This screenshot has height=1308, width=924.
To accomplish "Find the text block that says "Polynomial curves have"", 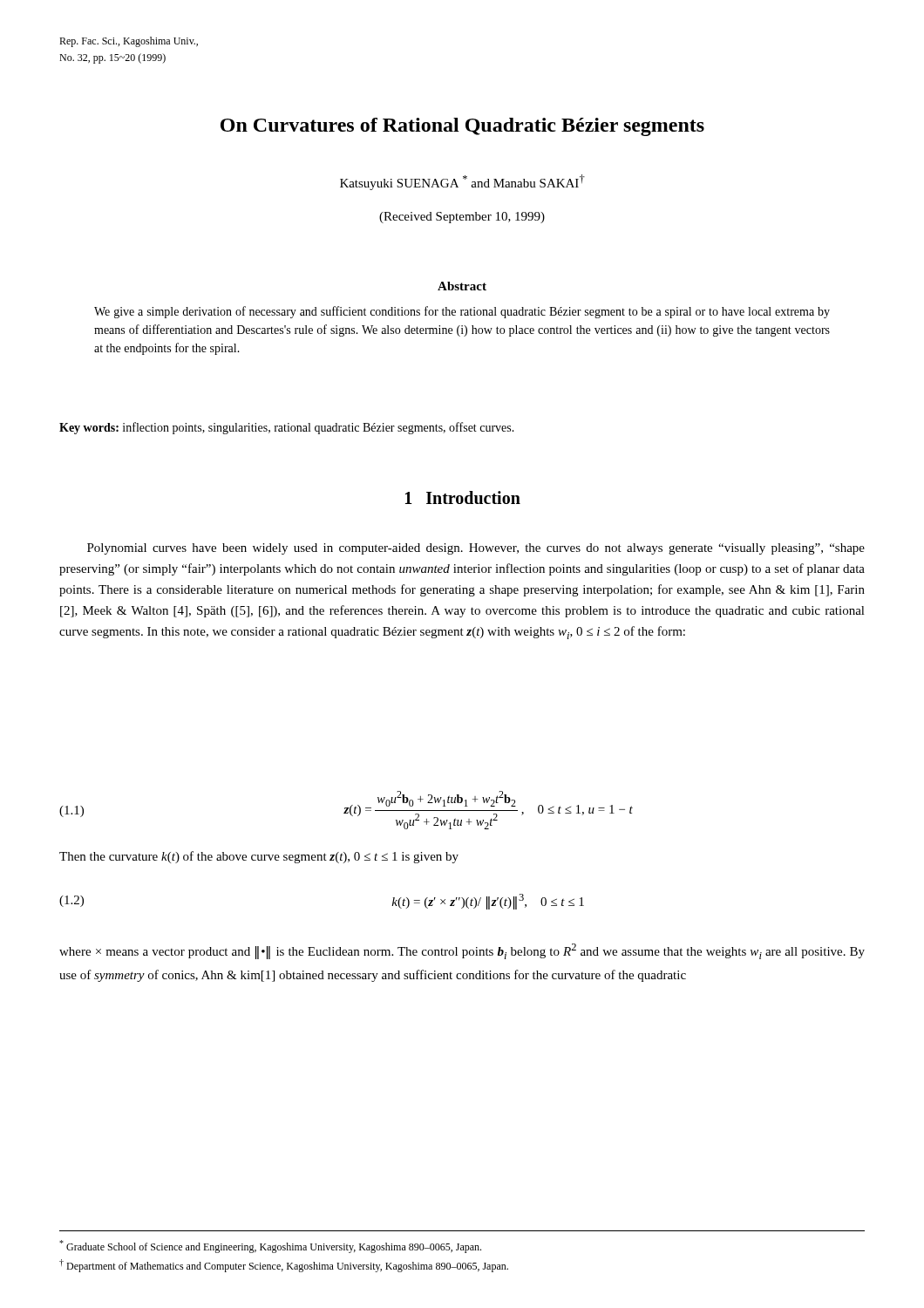I will (x=462, y=591).
